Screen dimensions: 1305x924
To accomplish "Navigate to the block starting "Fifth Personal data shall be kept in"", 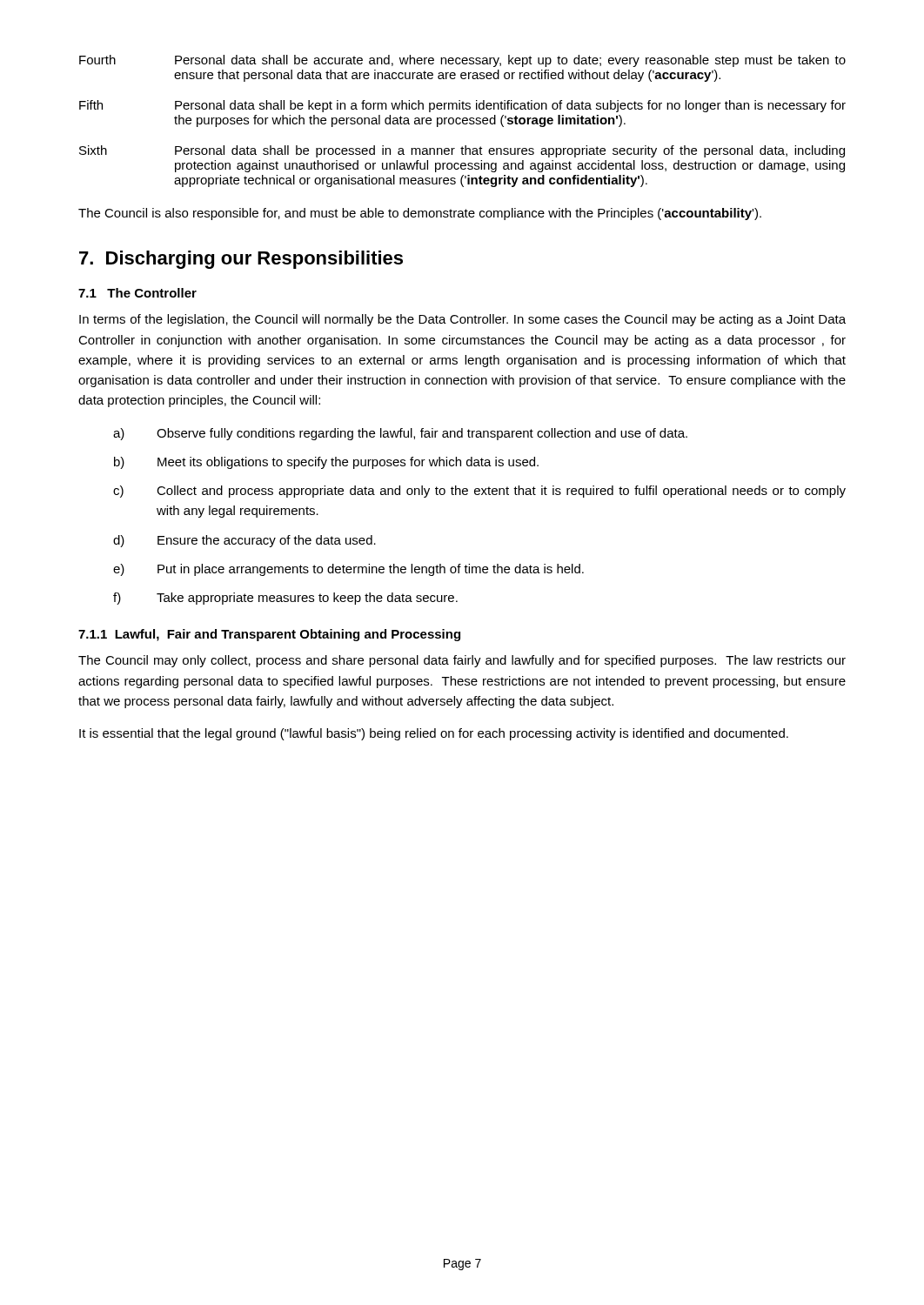I will tap(462, 112).
